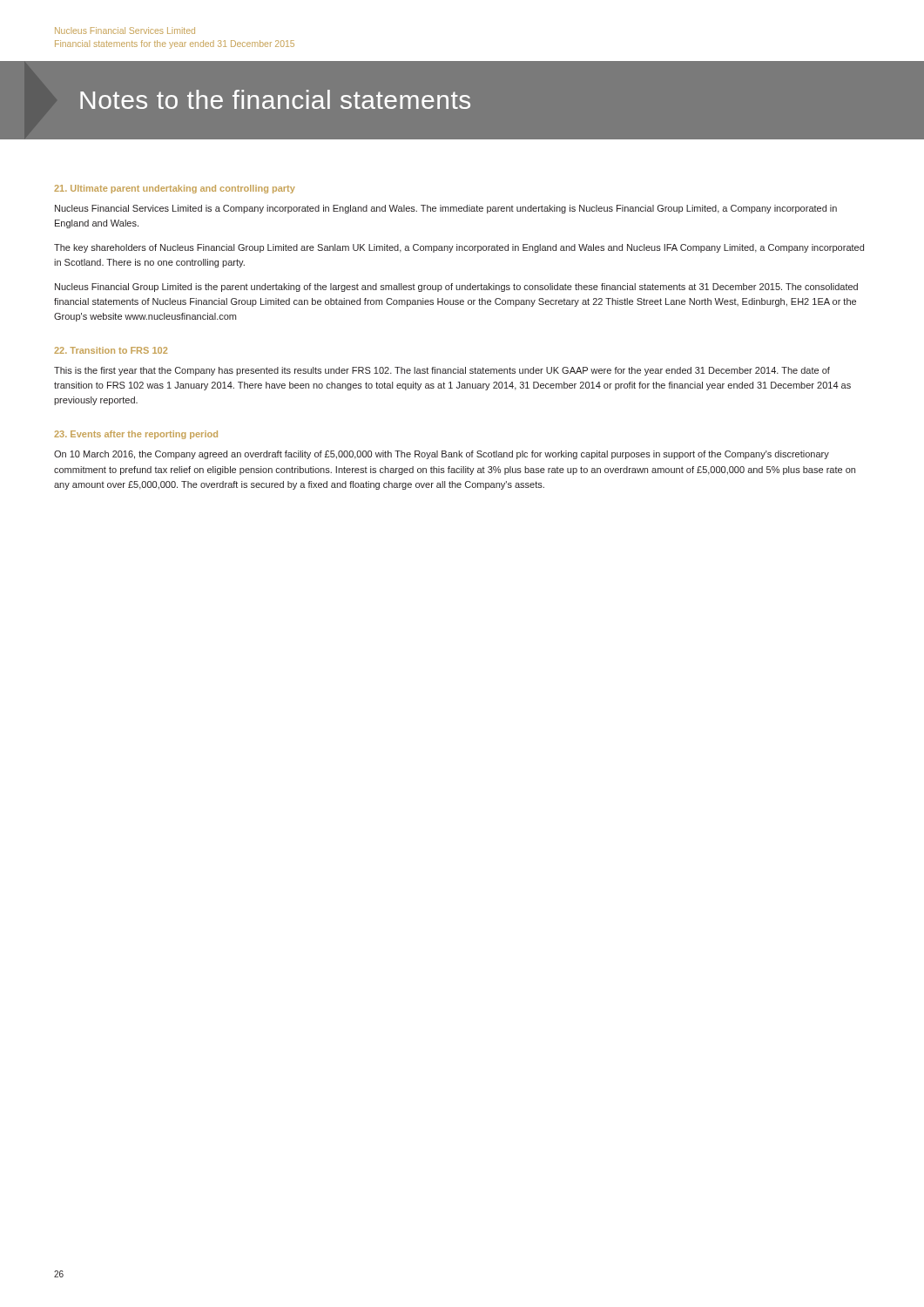Point to the region starting "The key shareholders of Nucleus Financial"

459,255
